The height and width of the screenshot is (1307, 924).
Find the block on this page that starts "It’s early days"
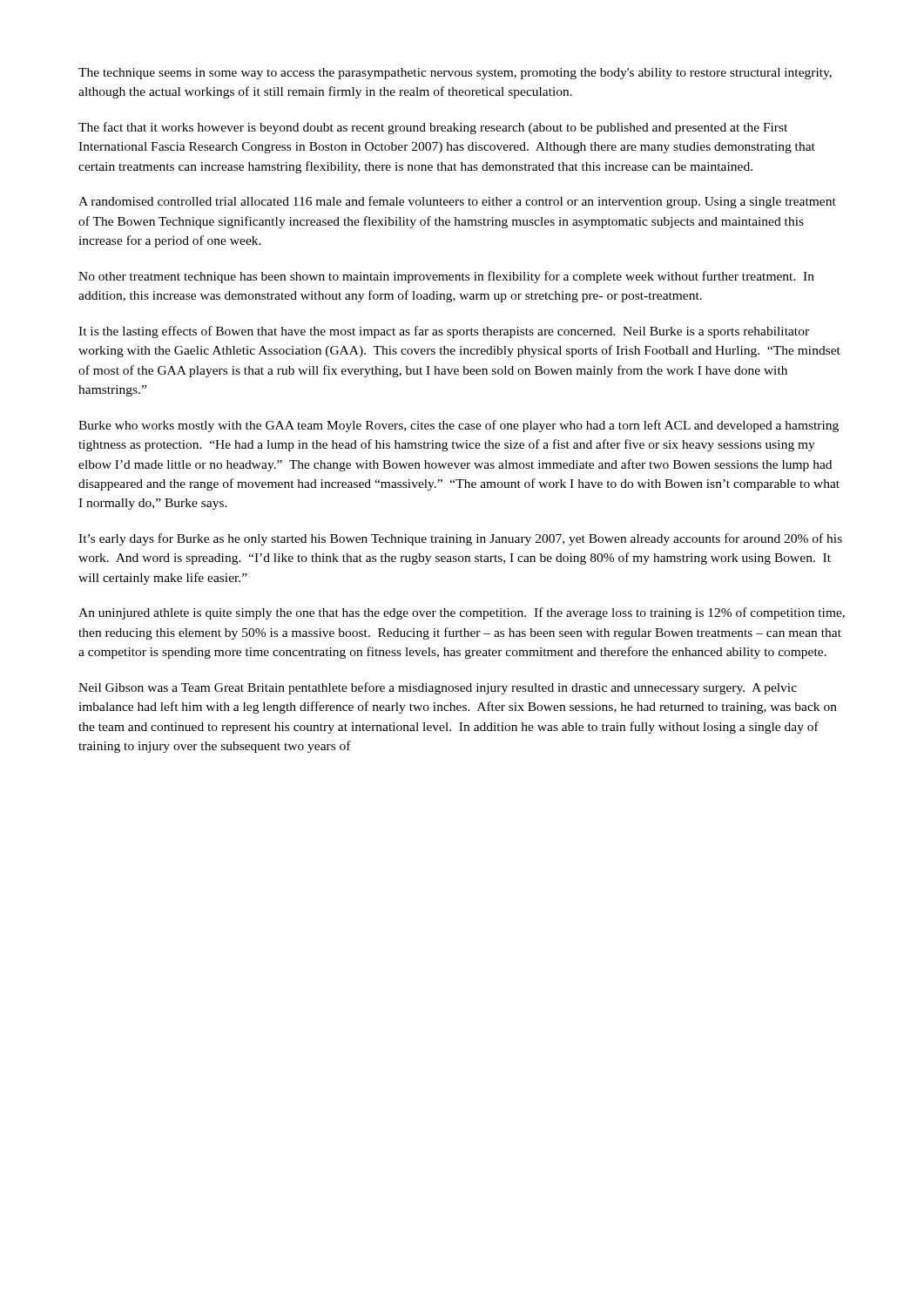460,558
